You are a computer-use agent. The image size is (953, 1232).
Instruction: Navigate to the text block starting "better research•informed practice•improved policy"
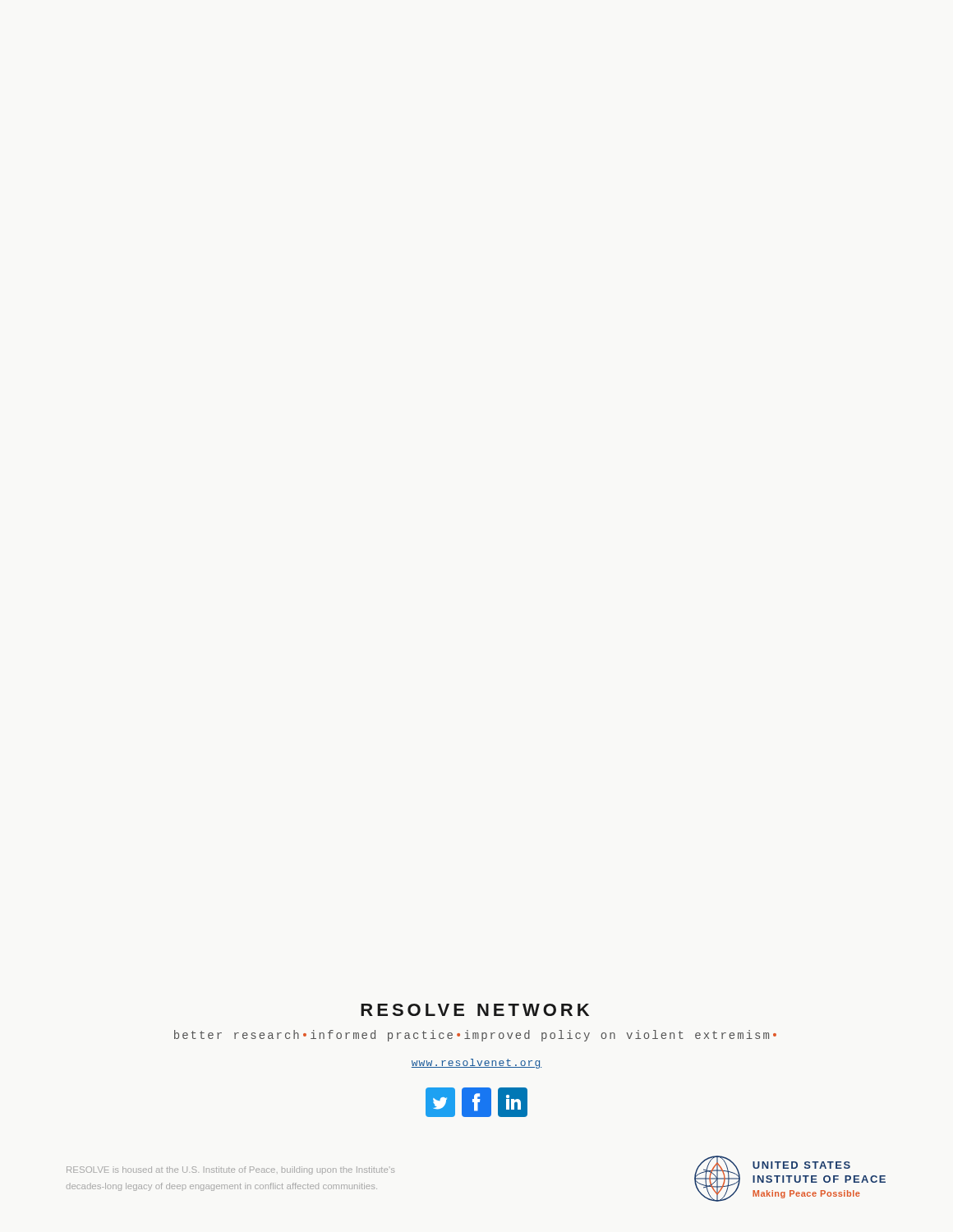(476, 1036)
